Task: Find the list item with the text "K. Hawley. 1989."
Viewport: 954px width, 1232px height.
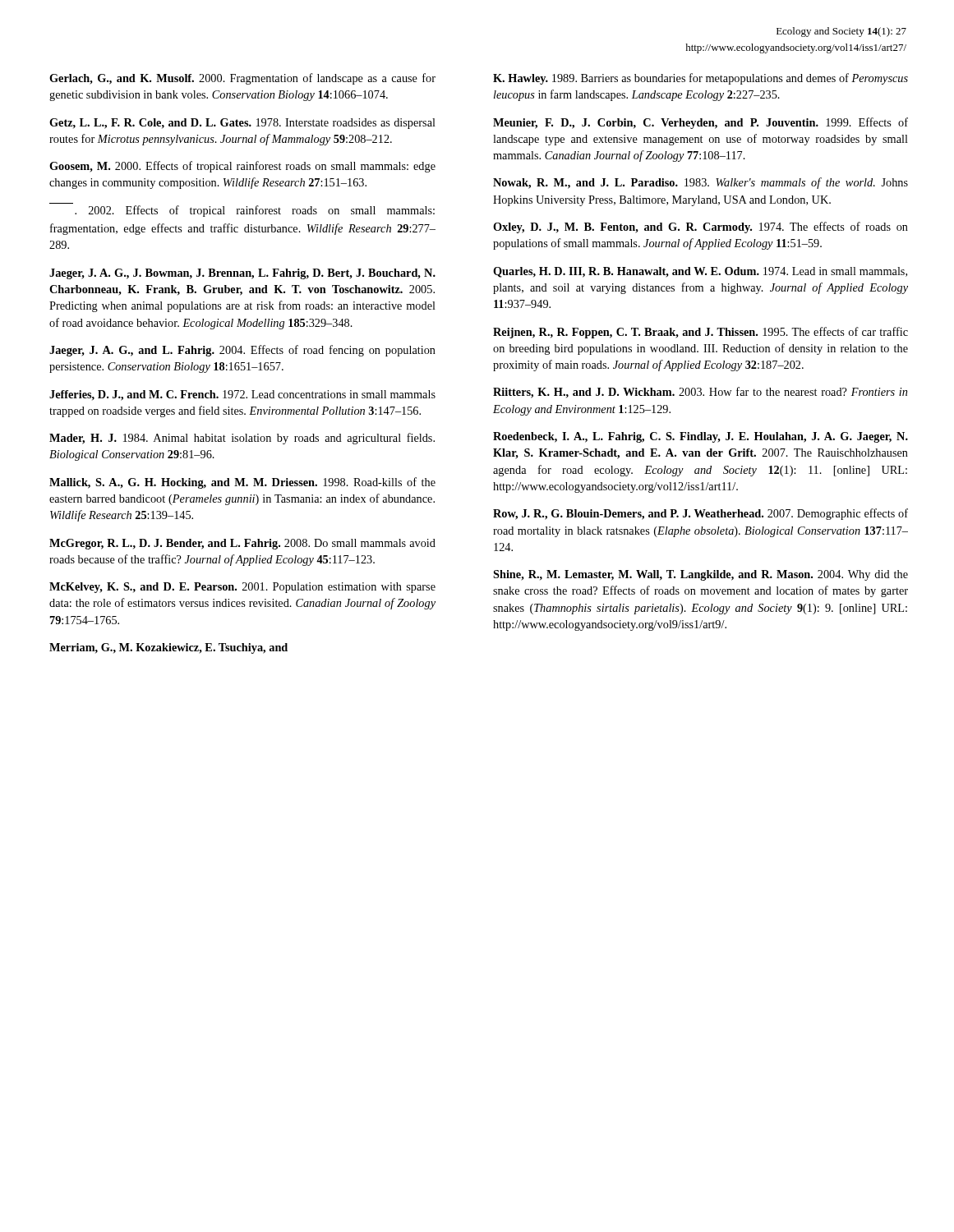Action: pos(701,86)
